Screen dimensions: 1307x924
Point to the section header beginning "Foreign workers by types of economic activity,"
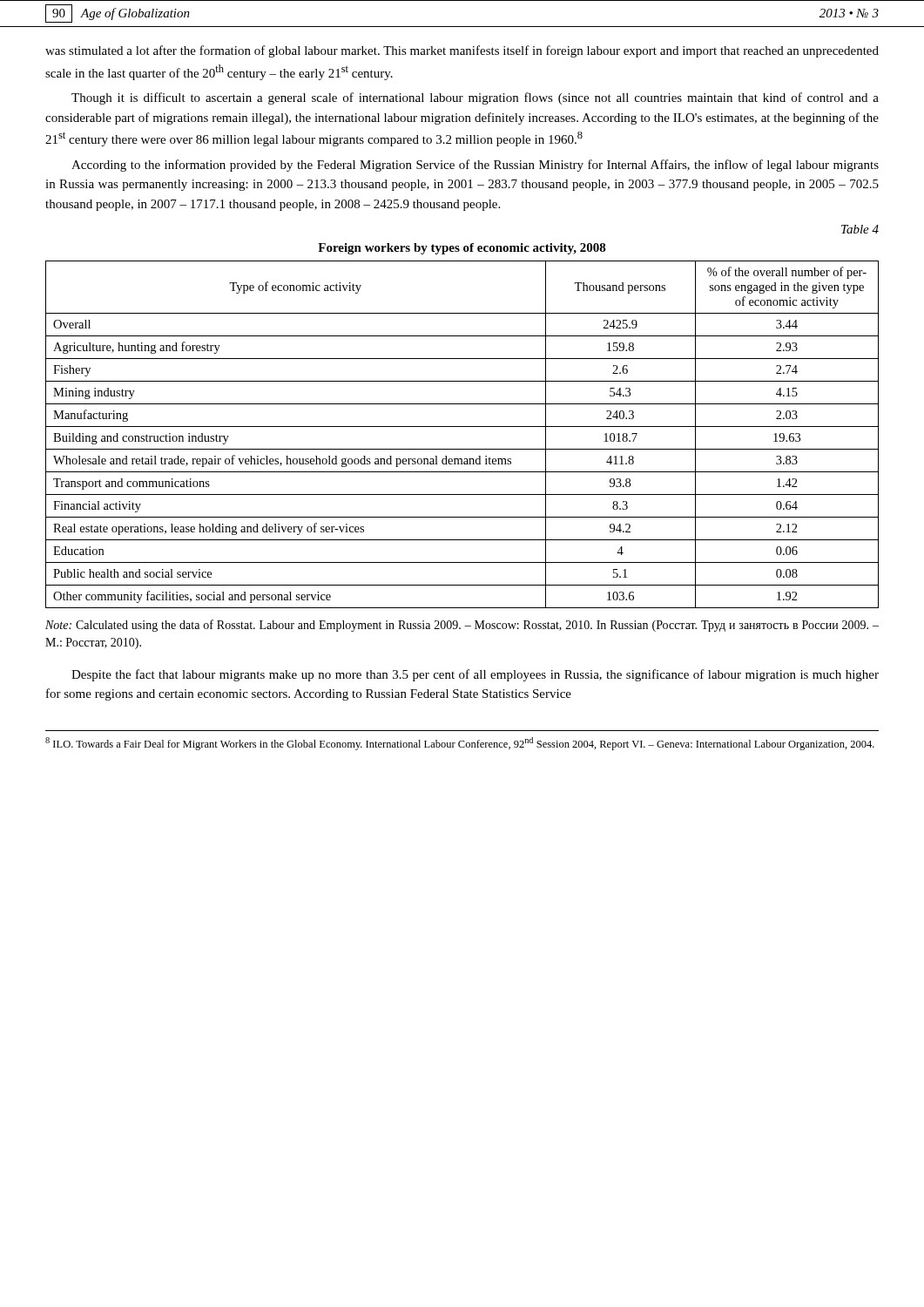click(462, 247)
